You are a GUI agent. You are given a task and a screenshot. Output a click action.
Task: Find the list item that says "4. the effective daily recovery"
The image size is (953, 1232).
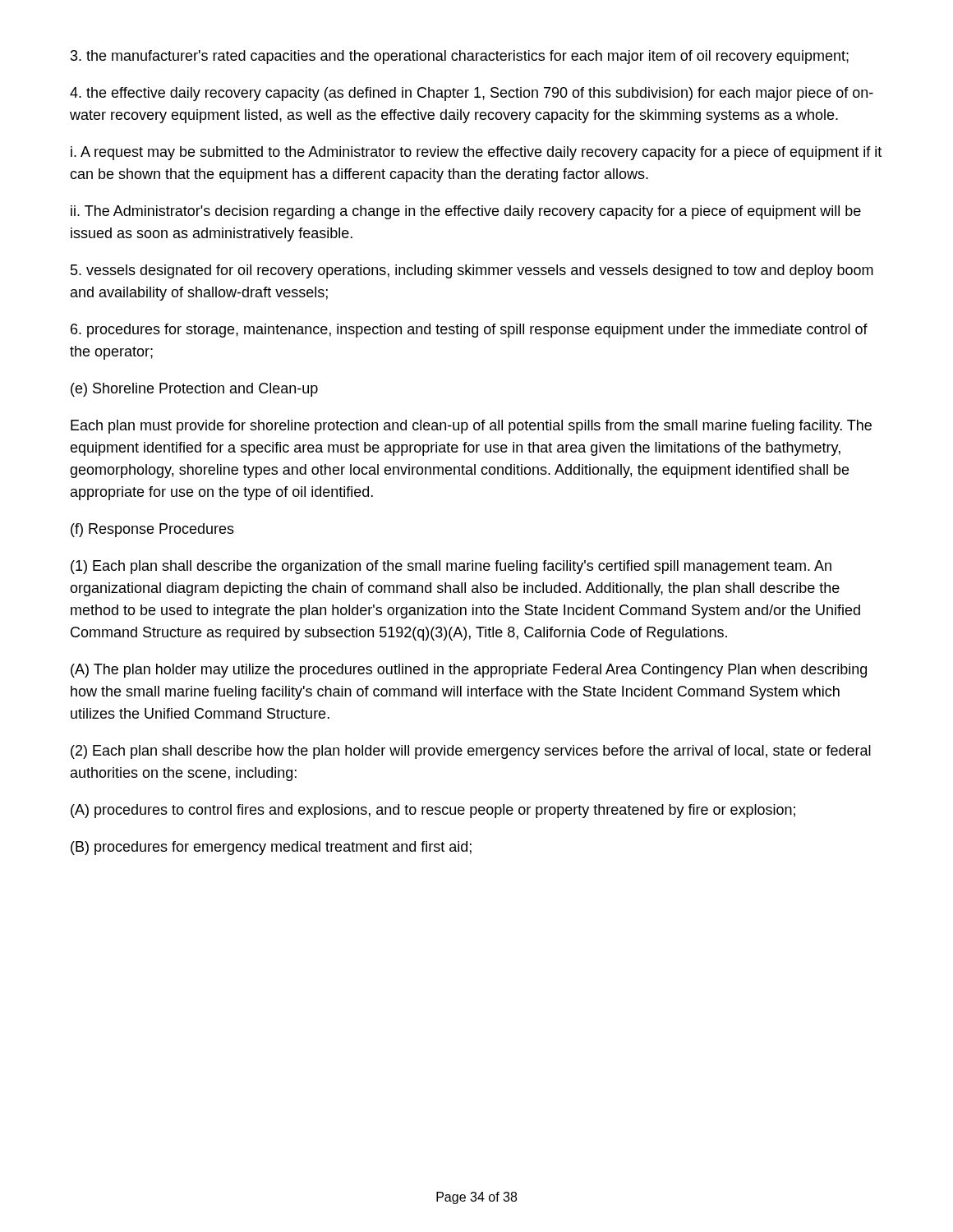(x=472, y=104)
